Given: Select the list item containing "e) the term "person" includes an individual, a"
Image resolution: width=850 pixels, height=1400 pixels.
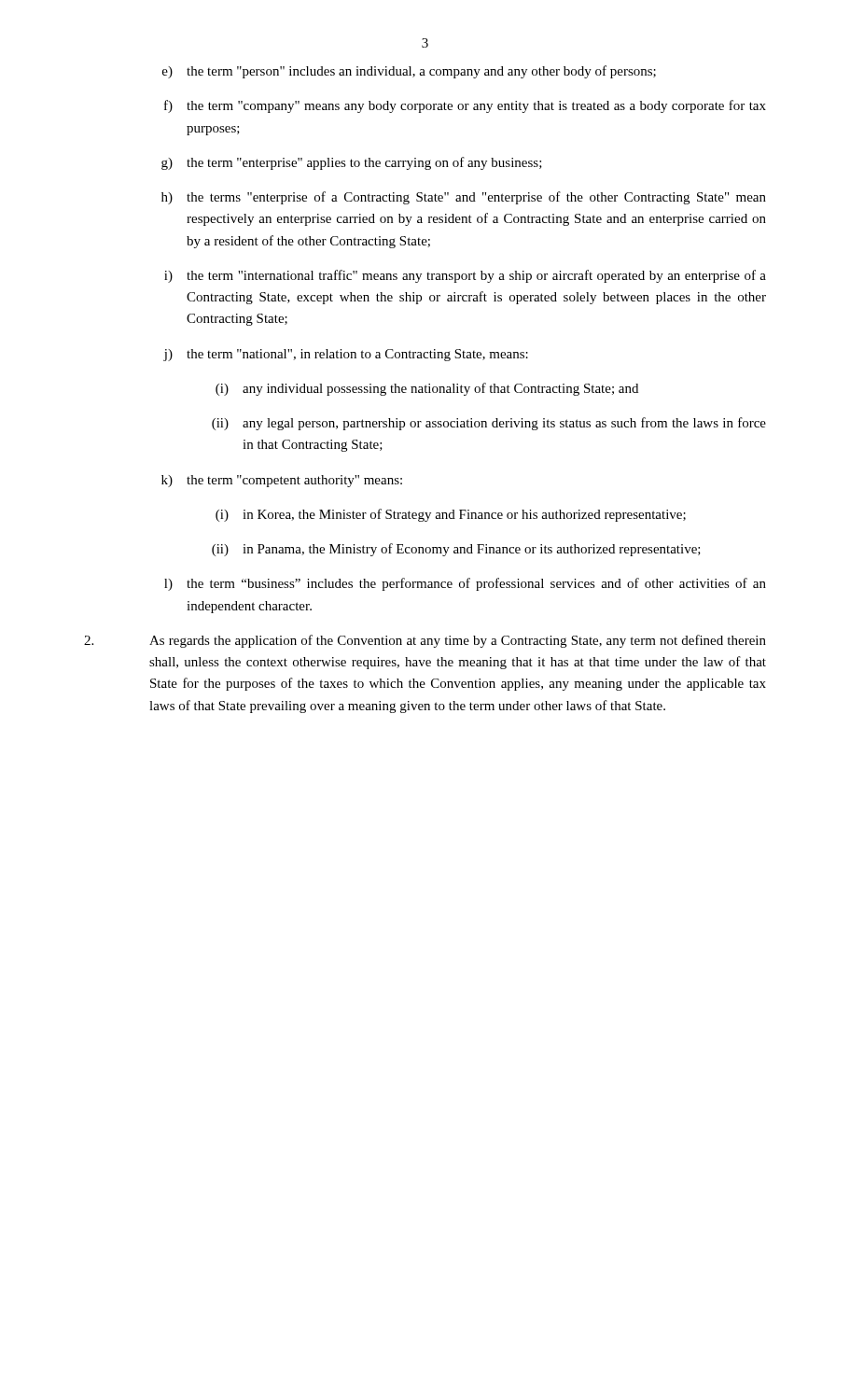Looking at the screenshot, I should click(x=425, y=71).
